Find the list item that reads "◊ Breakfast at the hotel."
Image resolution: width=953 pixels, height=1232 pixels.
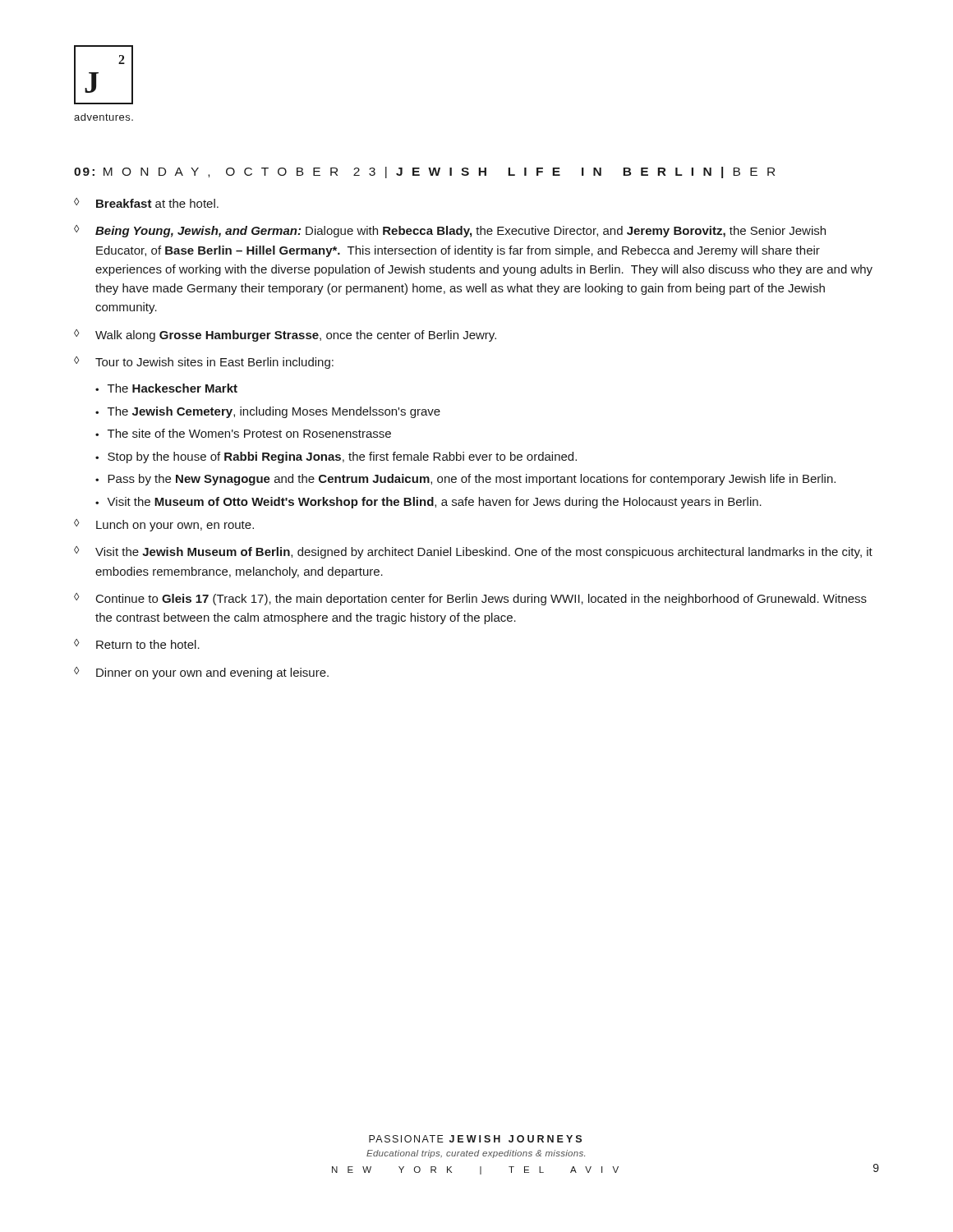click(146, 203)
